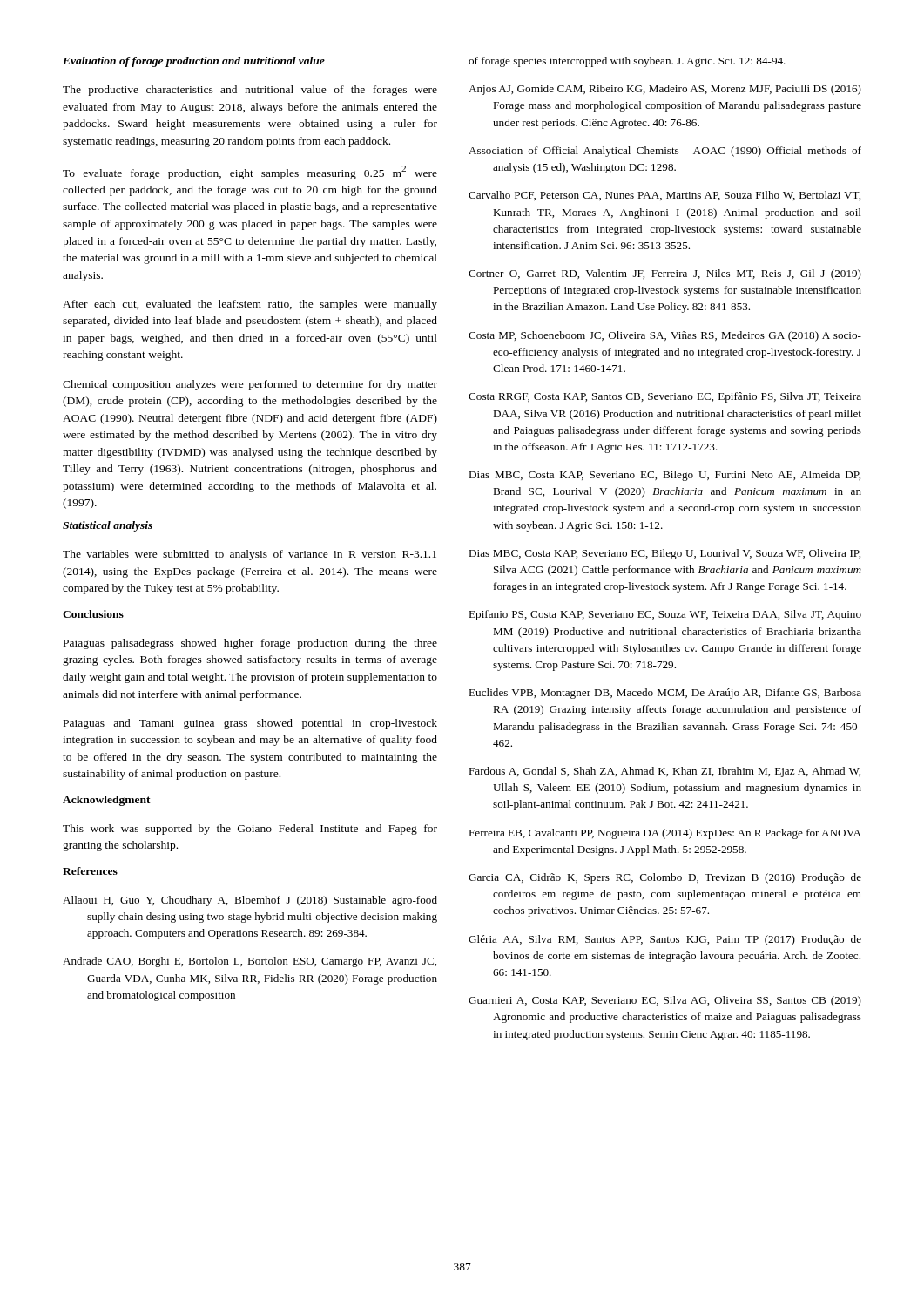Point to the text block starting "Euclides VPB, Montagner DB, Macedo MCM,"
The image size is (924, 1307).
click(x=665, y=718)
